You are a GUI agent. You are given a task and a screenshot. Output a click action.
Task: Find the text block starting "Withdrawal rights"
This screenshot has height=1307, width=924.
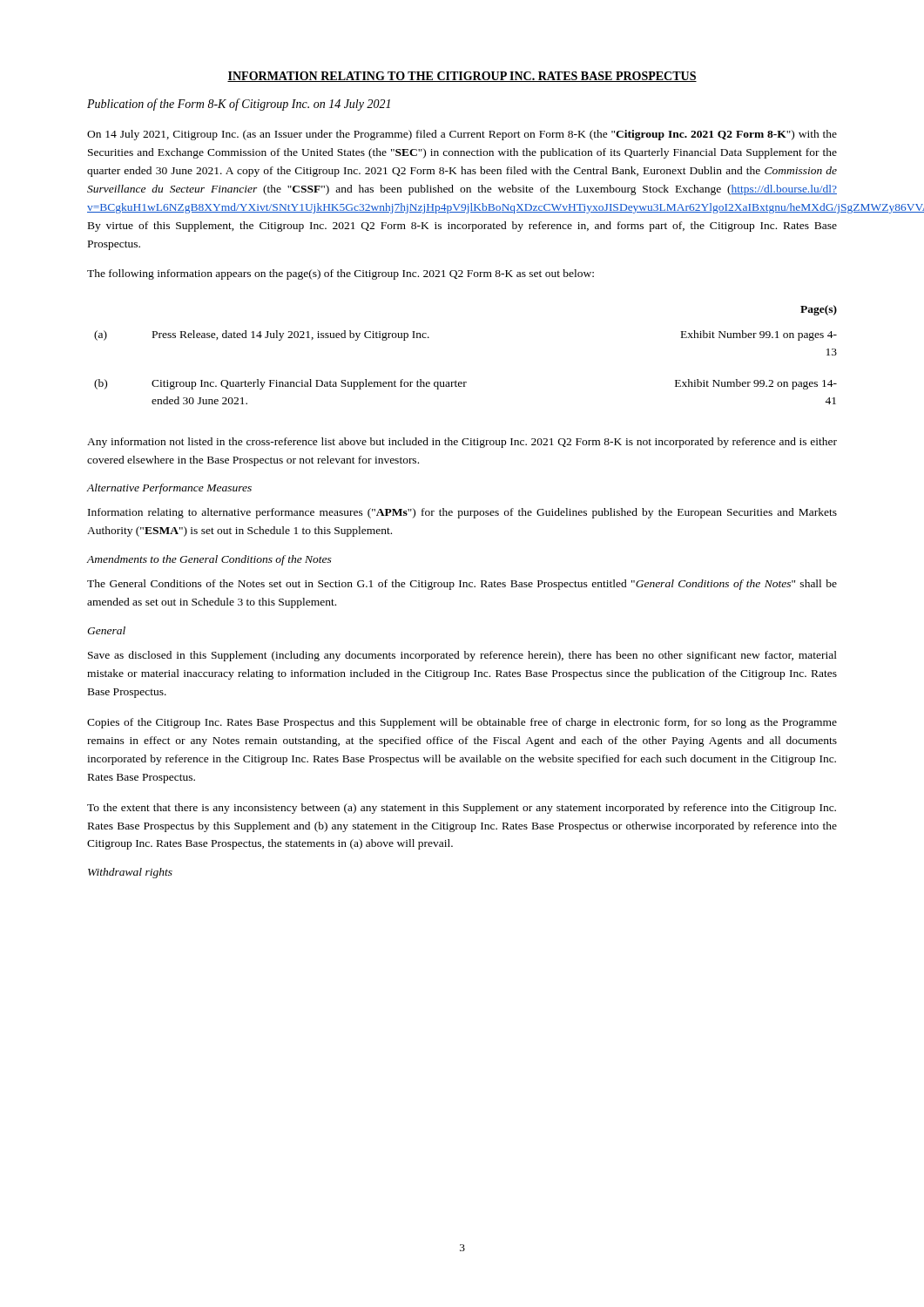[x=130, y=872]
